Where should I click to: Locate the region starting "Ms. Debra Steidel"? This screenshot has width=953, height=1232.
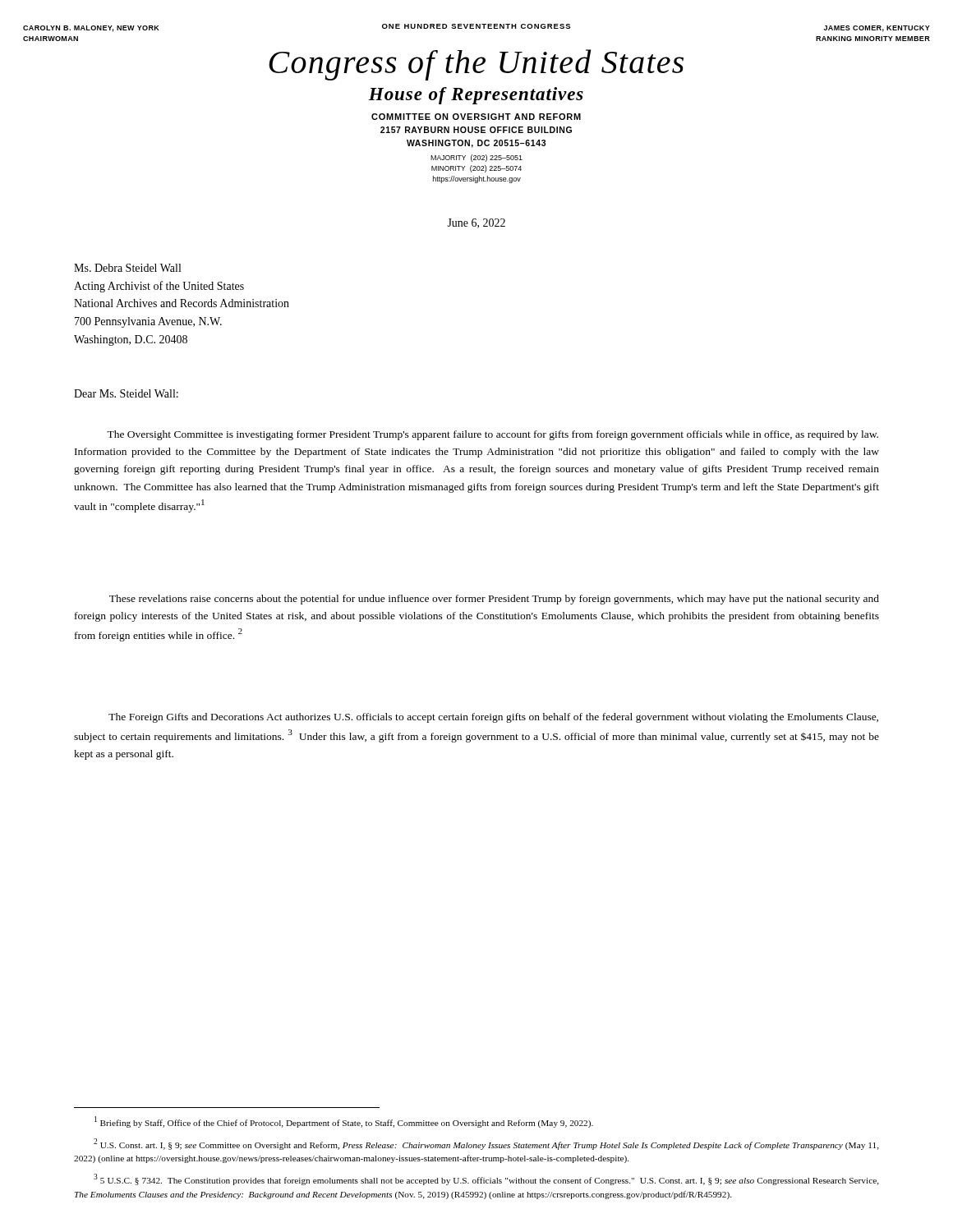point(182,304)
